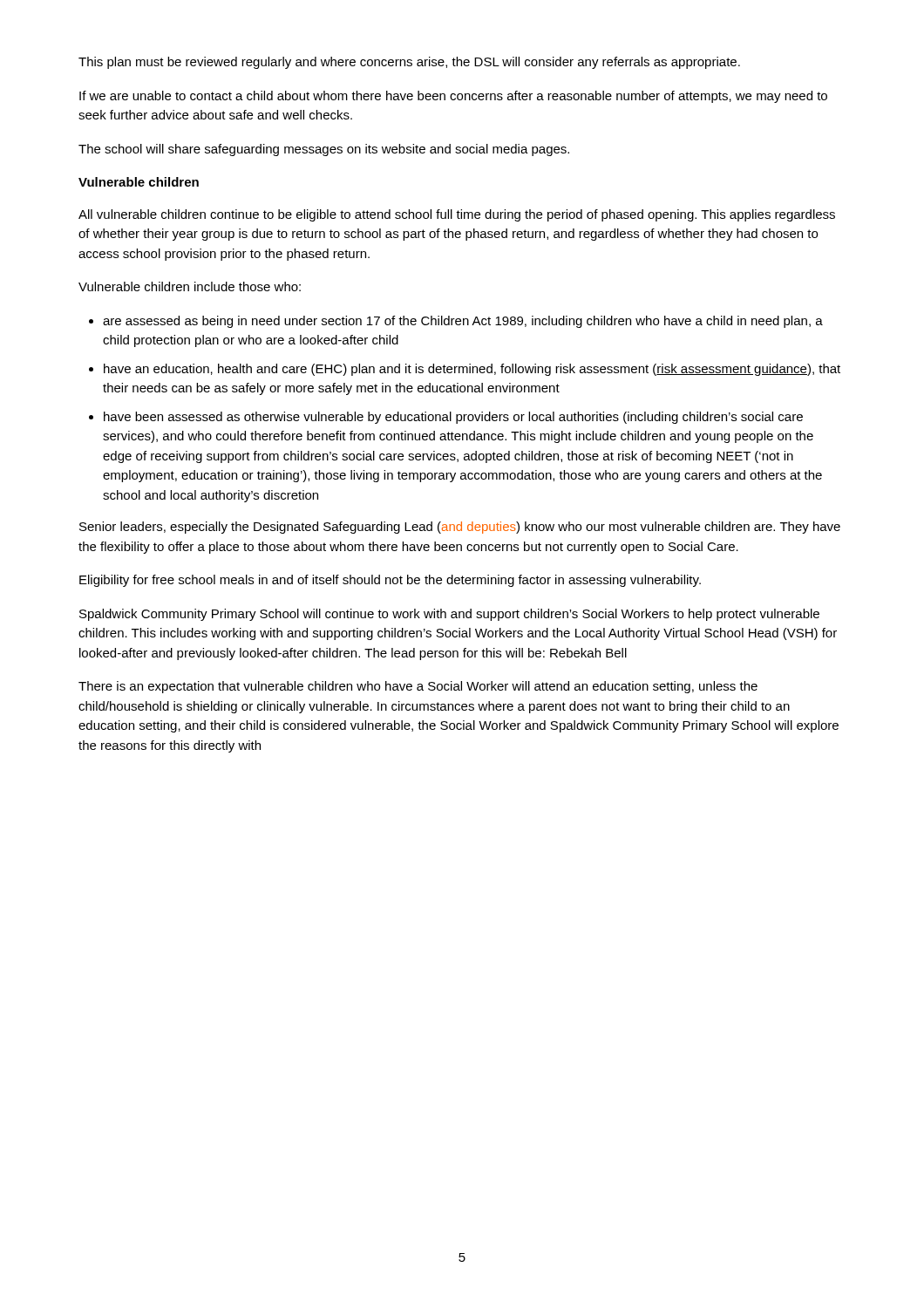The width and height of the screenshot is (924, 1308).
Task: Find the text block with the text "Spaldwick Community Primary School will continue to work"
Action: point(458,633)
